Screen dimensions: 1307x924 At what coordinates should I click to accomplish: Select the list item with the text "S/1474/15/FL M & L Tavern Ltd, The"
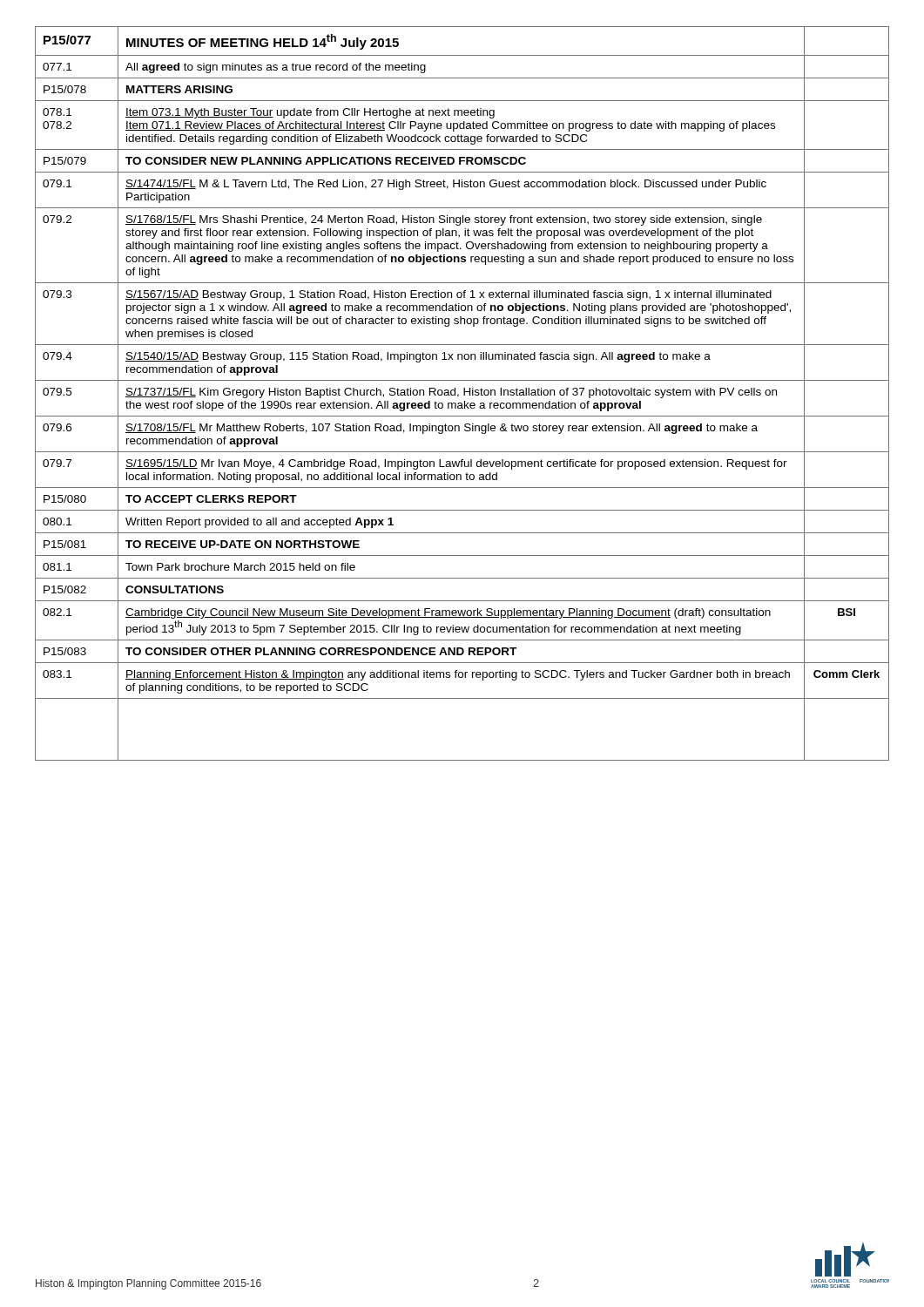click(x=446, y=190)
